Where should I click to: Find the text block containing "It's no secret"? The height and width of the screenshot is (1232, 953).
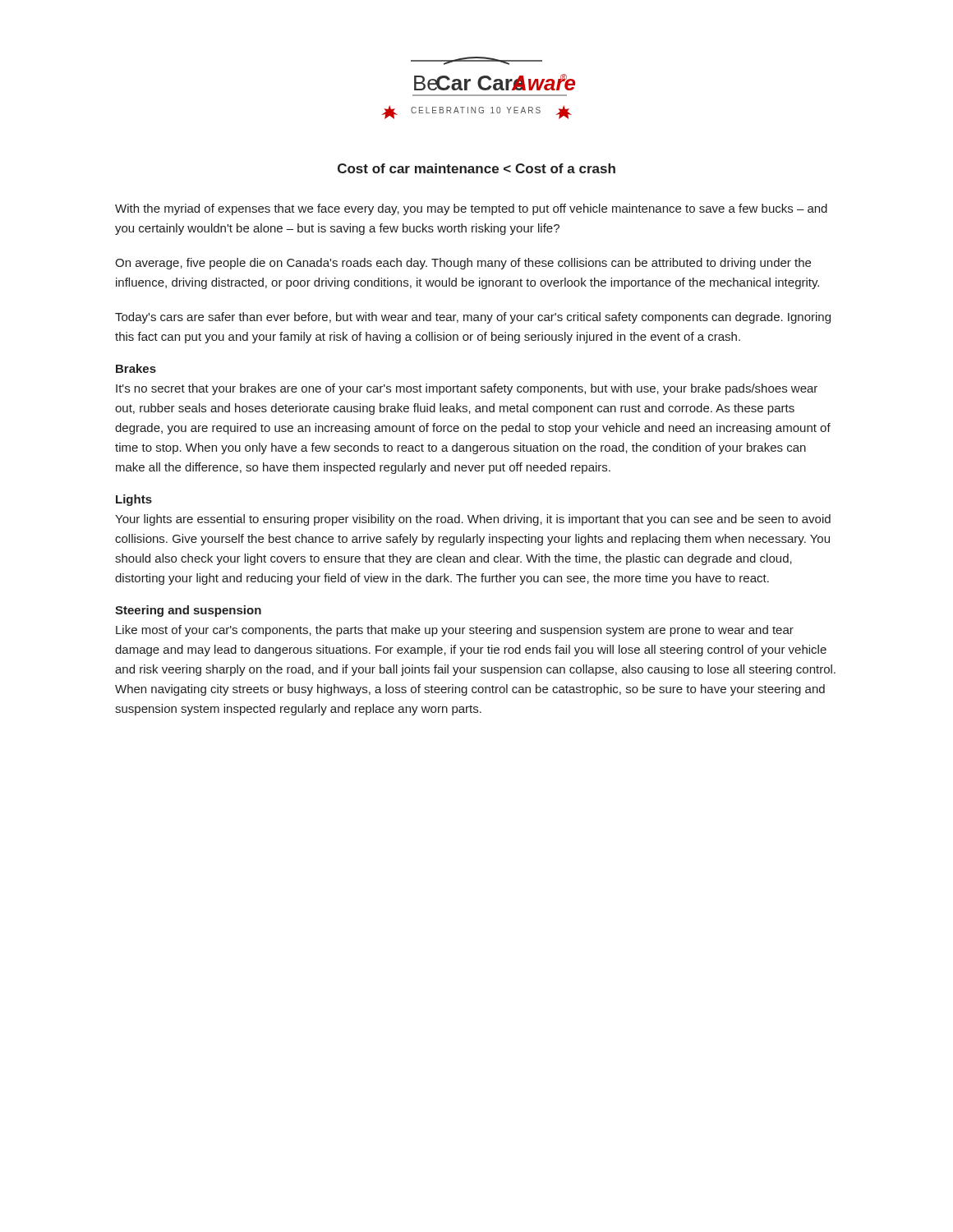pos(473,428)
